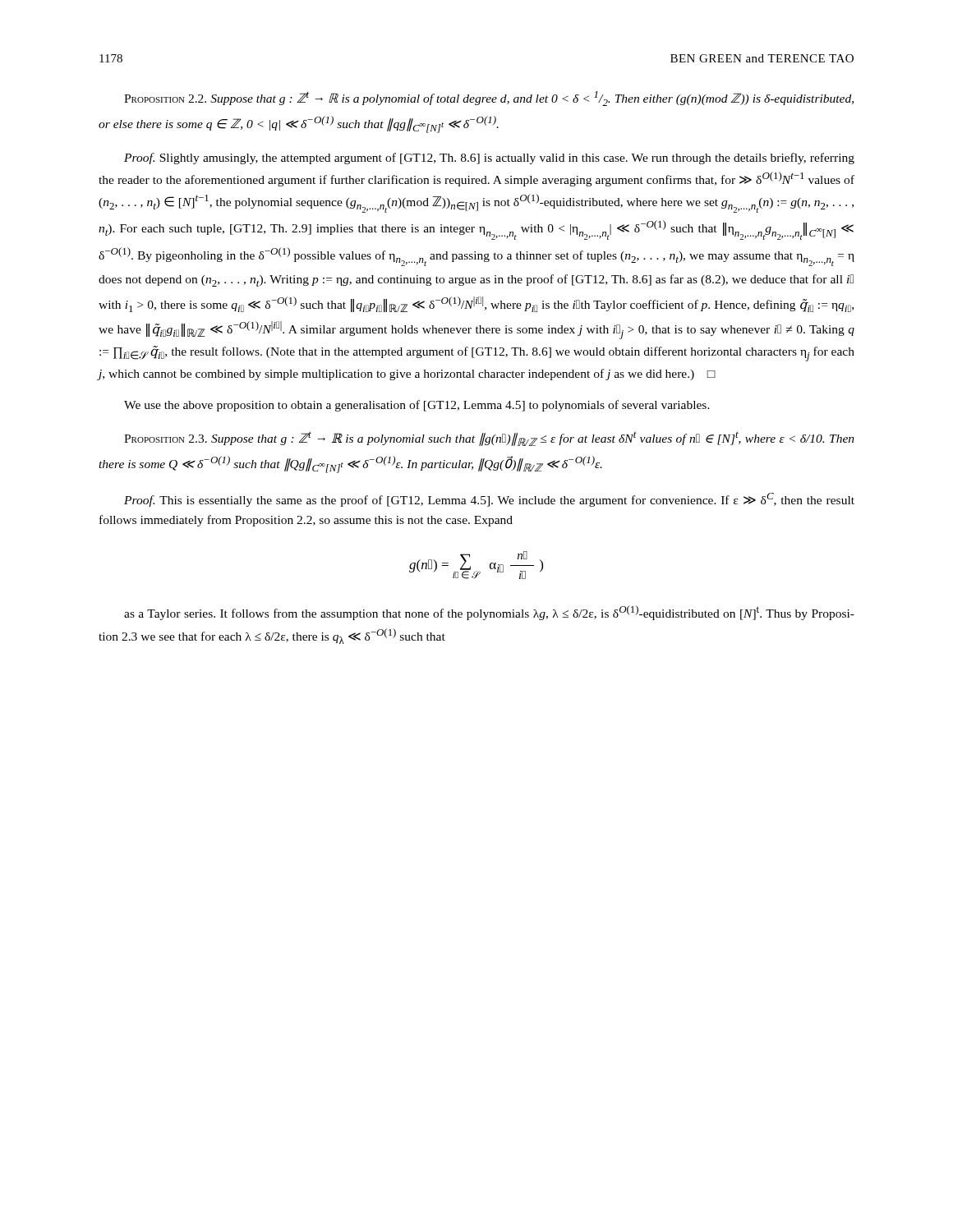953x1232 pixels.
Task: Click on the text starting "Proof. This is essentially the same as the"
Action: point(476,509)
